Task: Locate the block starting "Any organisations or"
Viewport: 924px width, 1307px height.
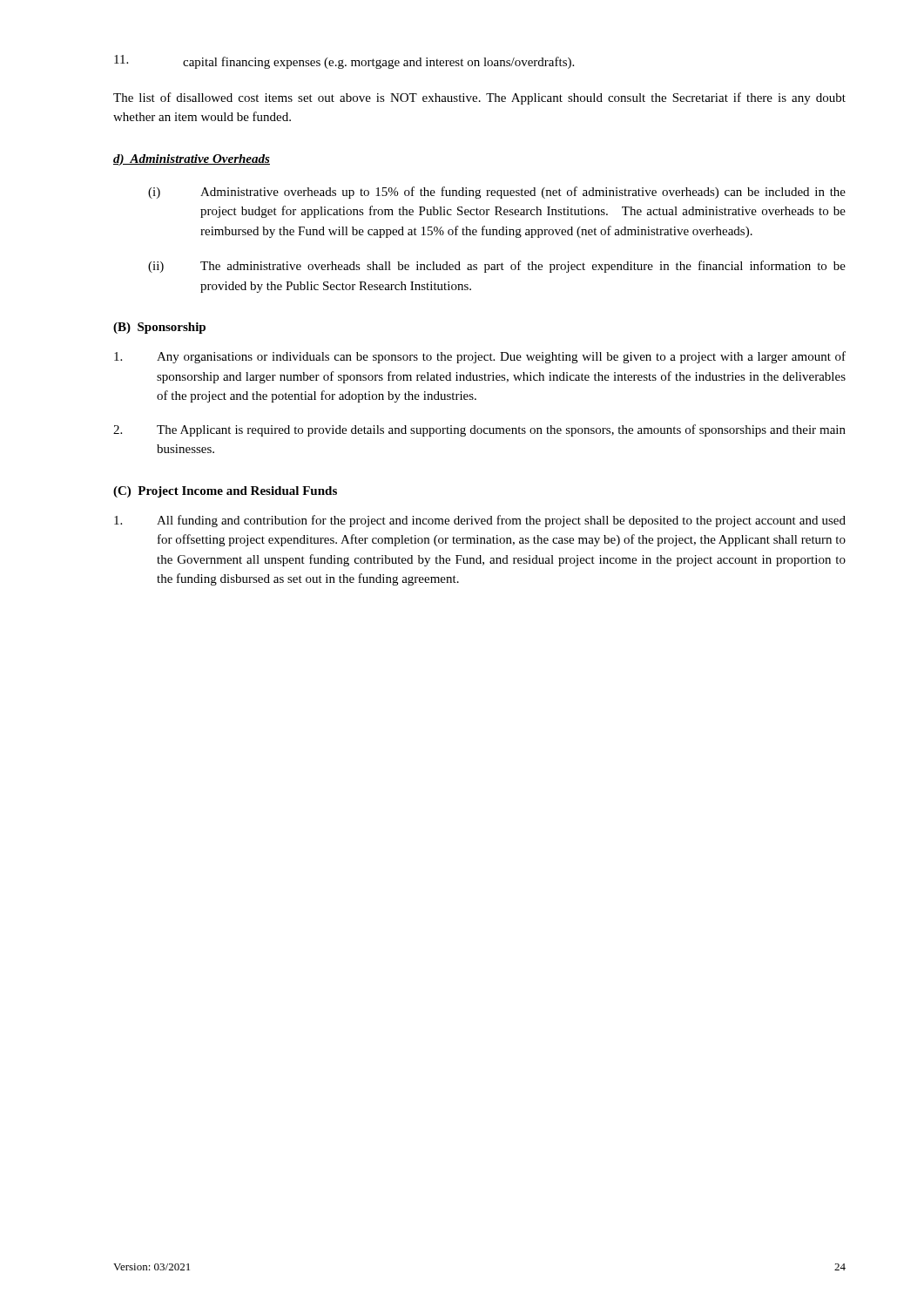Action: 479,376
